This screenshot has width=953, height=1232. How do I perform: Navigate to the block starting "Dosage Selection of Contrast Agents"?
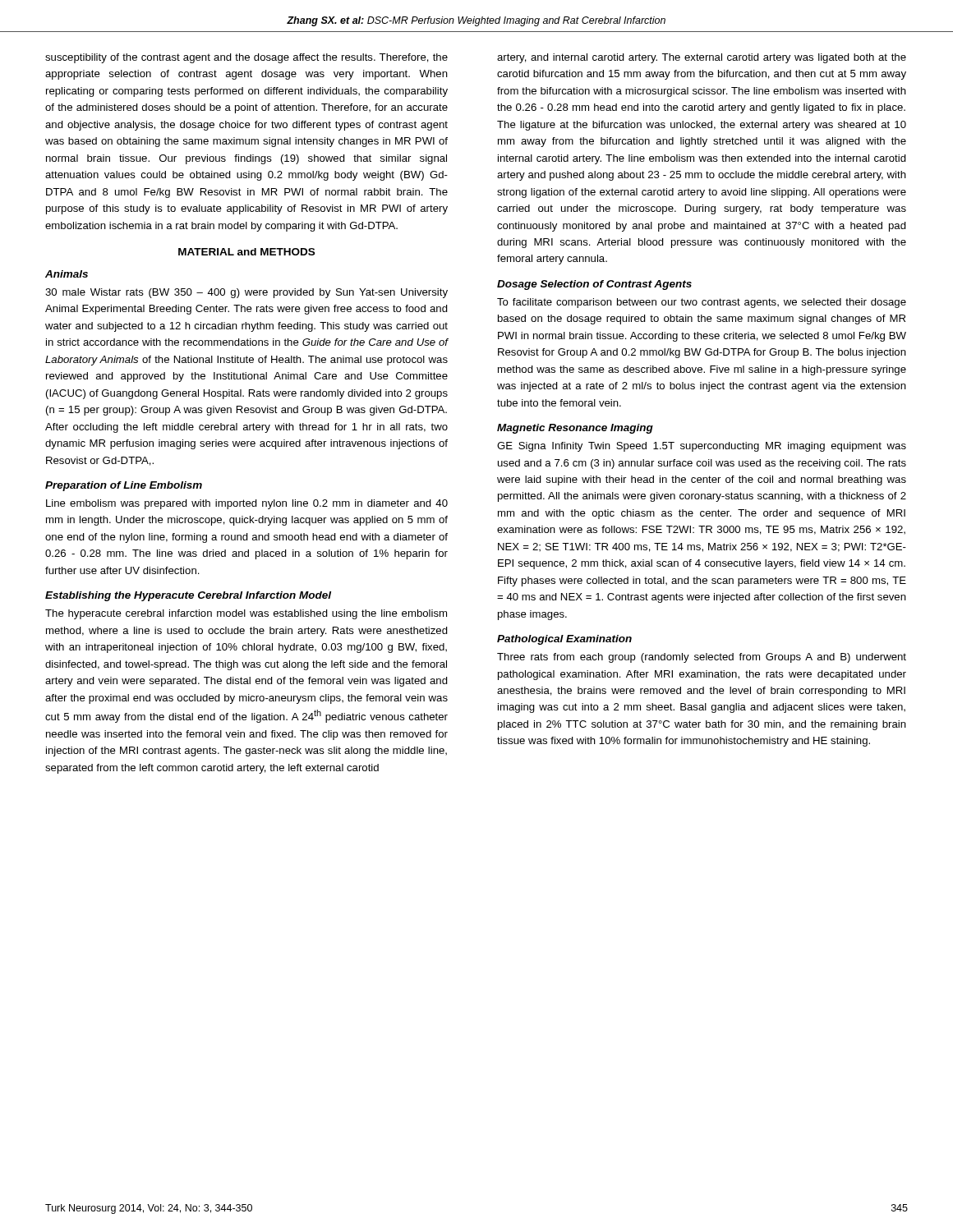pyautogui.click(x=595, y=284)
